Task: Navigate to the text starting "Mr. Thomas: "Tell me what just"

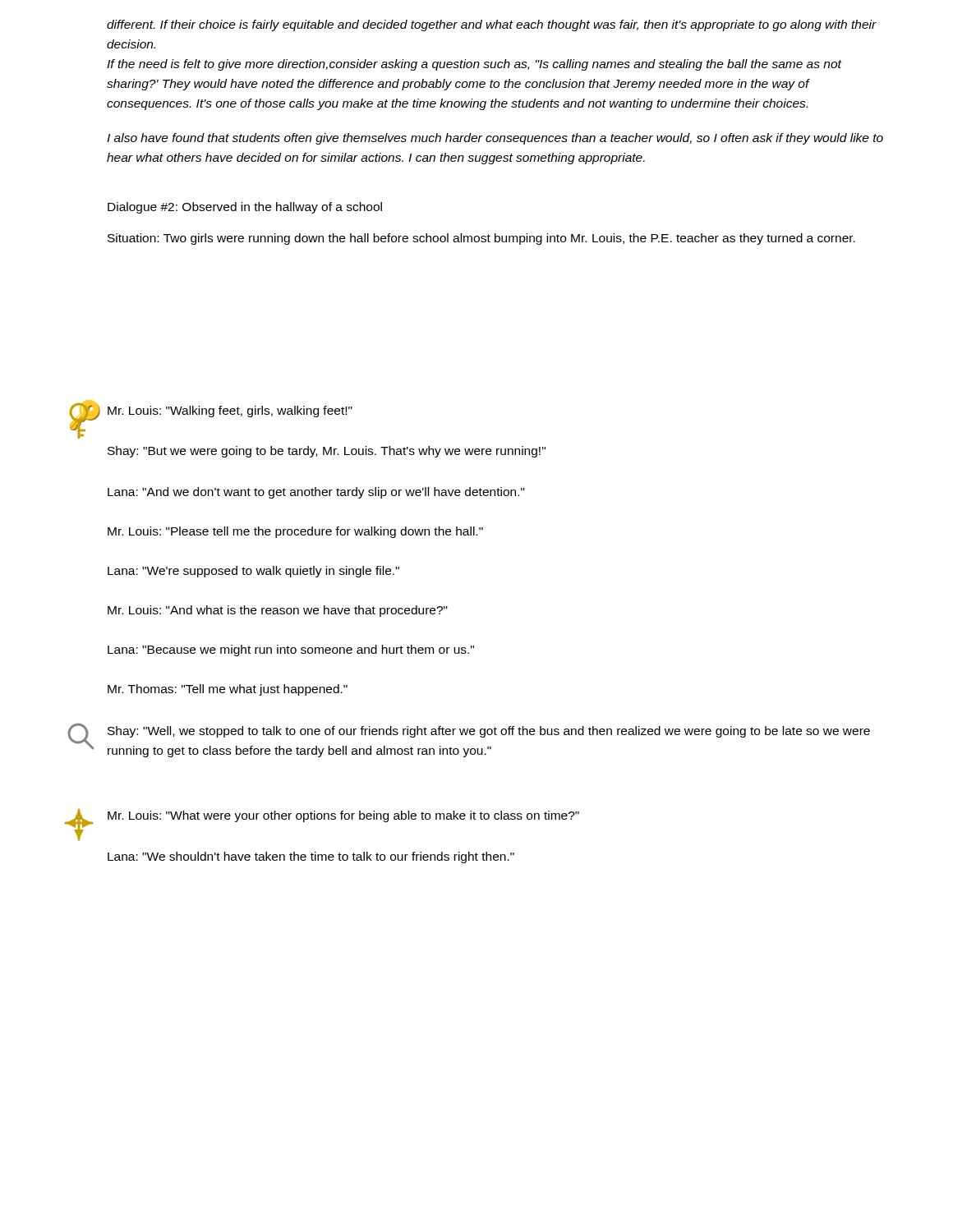Action: click(227, 689)
